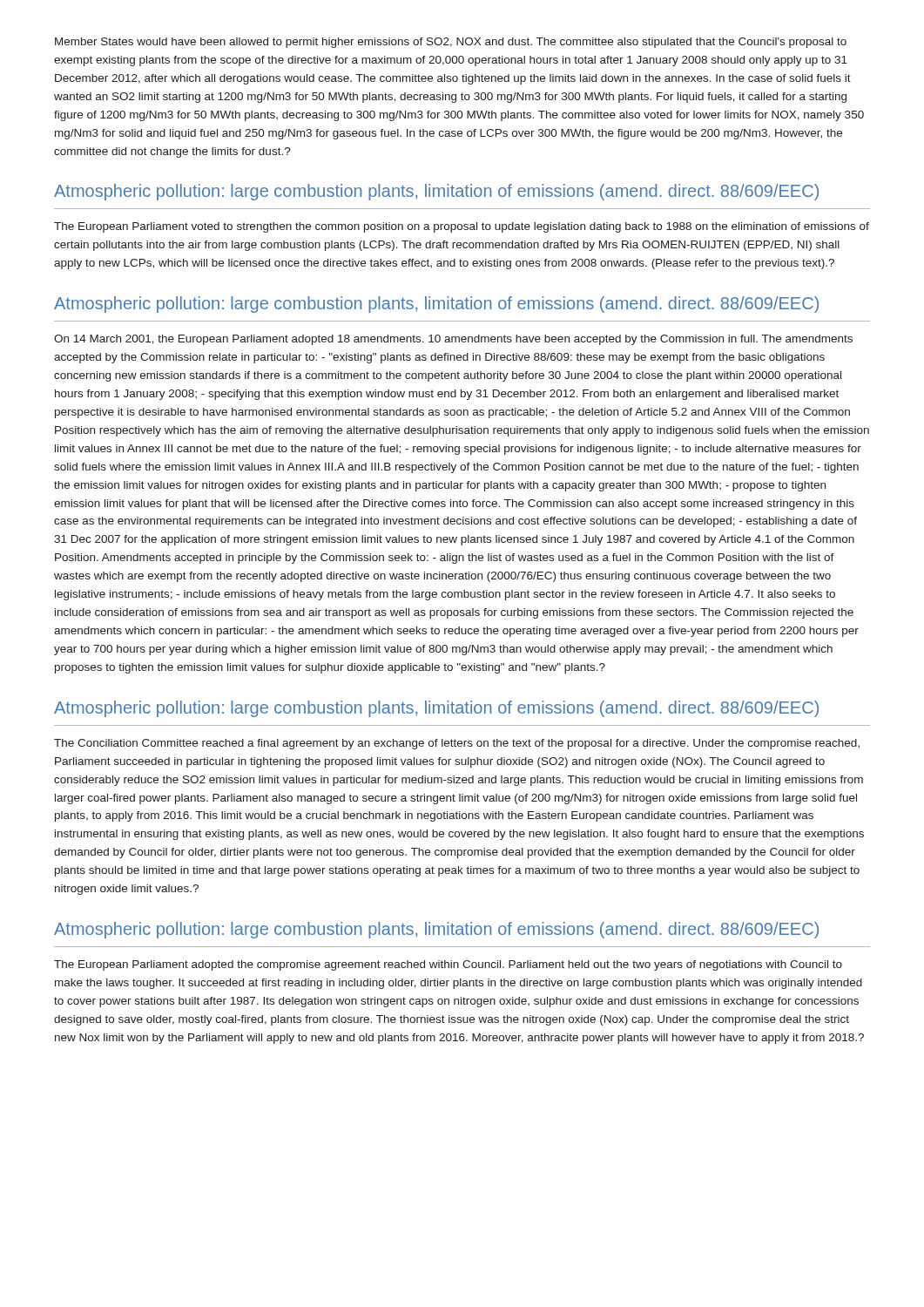Image resolution: width=924 pixels, height=1307 pixels.
Task: Click the passage that begins "Member States would have been allowed to"
Action: [x=459, y=96]
